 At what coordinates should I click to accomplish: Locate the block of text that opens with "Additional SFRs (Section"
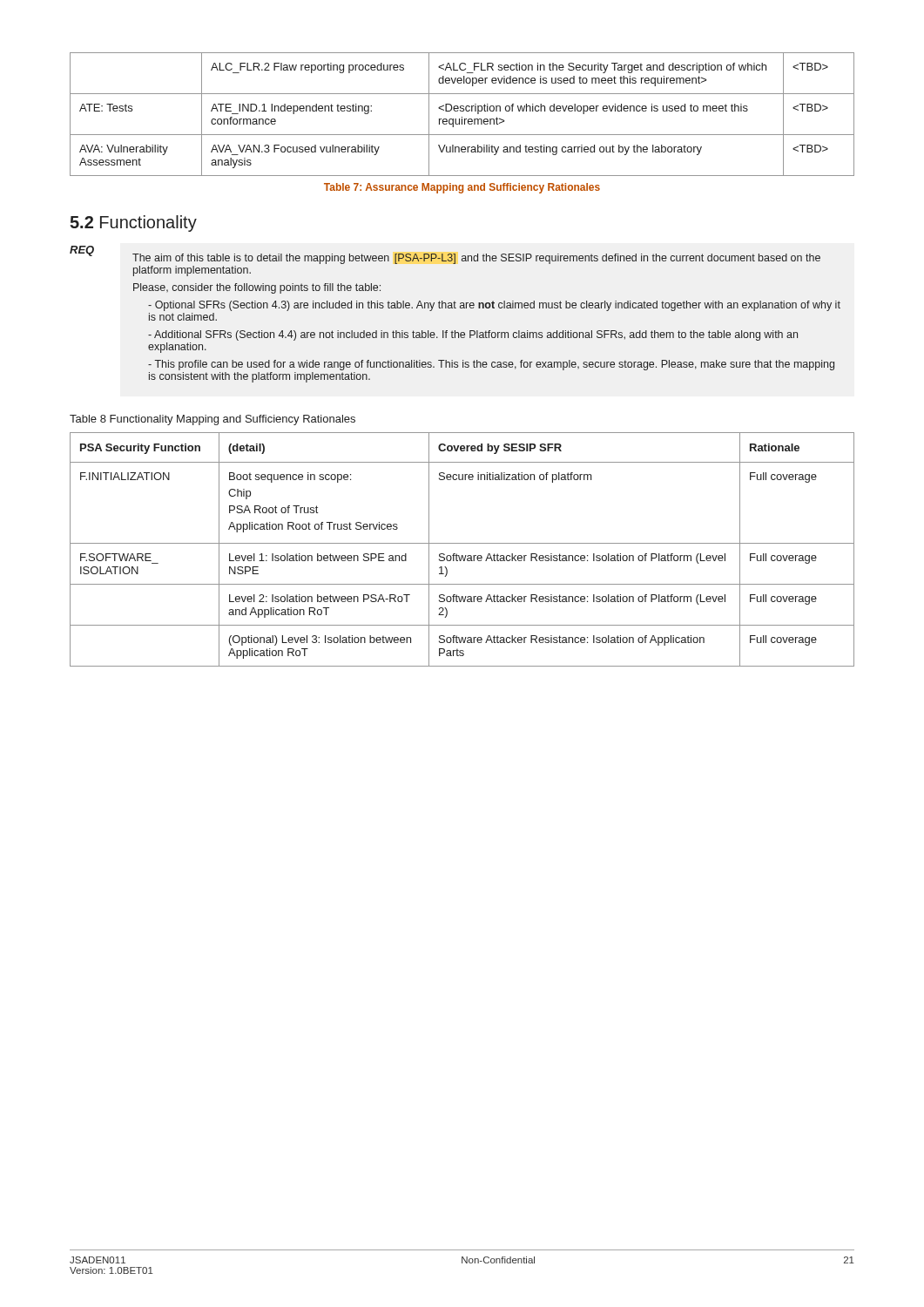(495, 341)
